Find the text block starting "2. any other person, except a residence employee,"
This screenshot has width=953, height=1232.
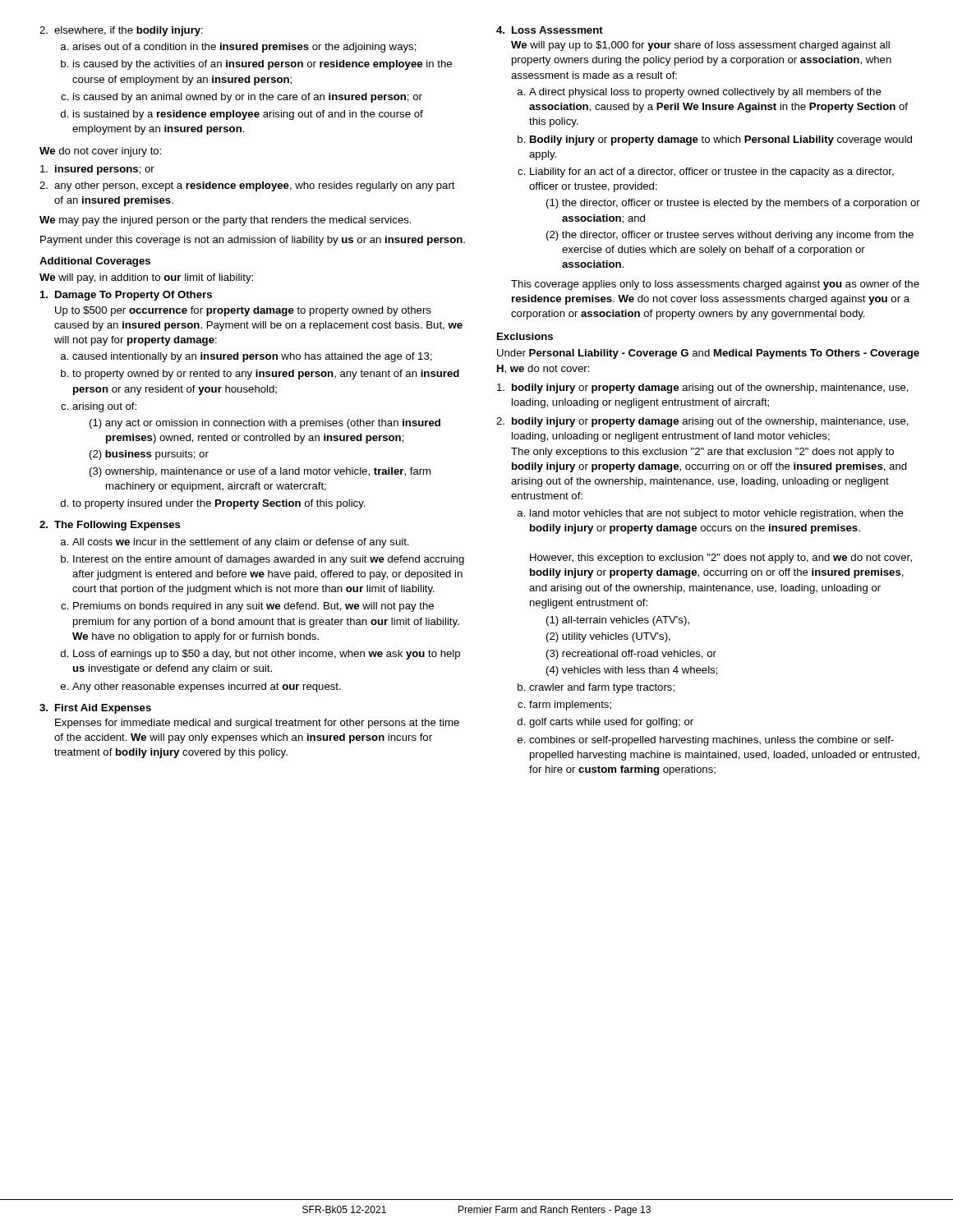[x=253, y=193]
